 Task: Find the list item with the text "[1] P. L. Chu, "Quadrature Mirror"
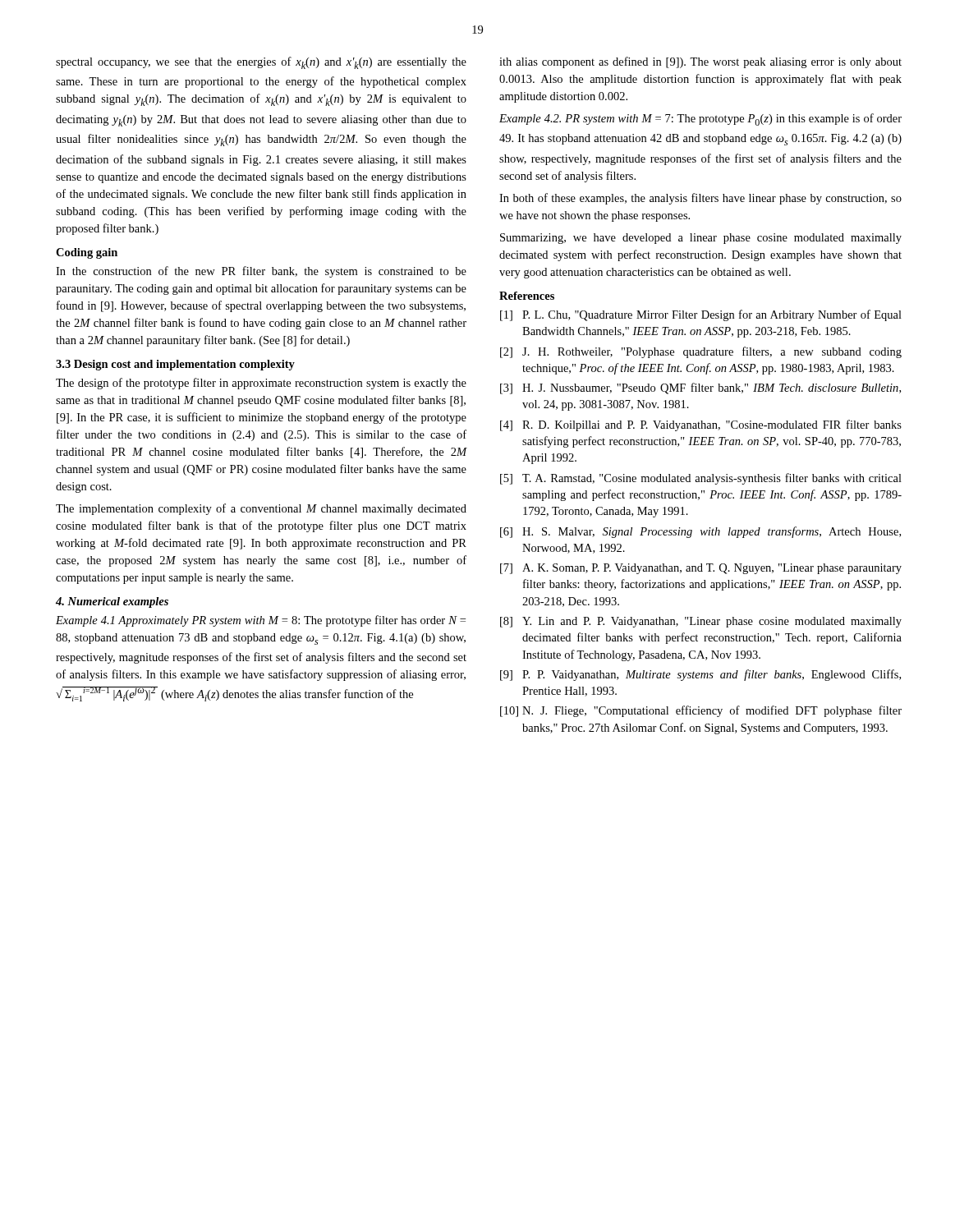(x=700, y=323)
